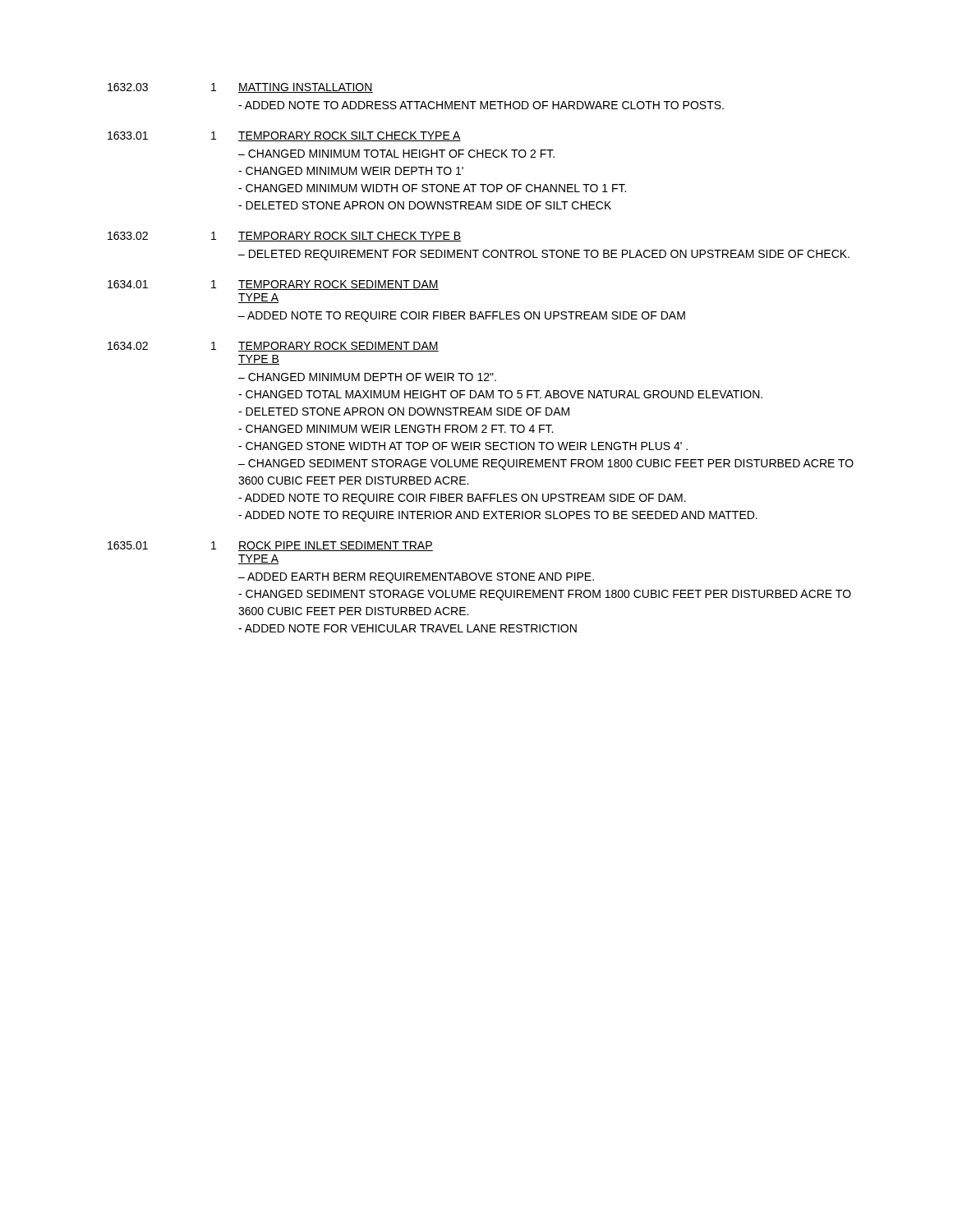
Task: Find the block on this page that starts "– ADDED NOTE TO REQUIRE COIR"
Action: pyautogui.click(x=462, y=315)
